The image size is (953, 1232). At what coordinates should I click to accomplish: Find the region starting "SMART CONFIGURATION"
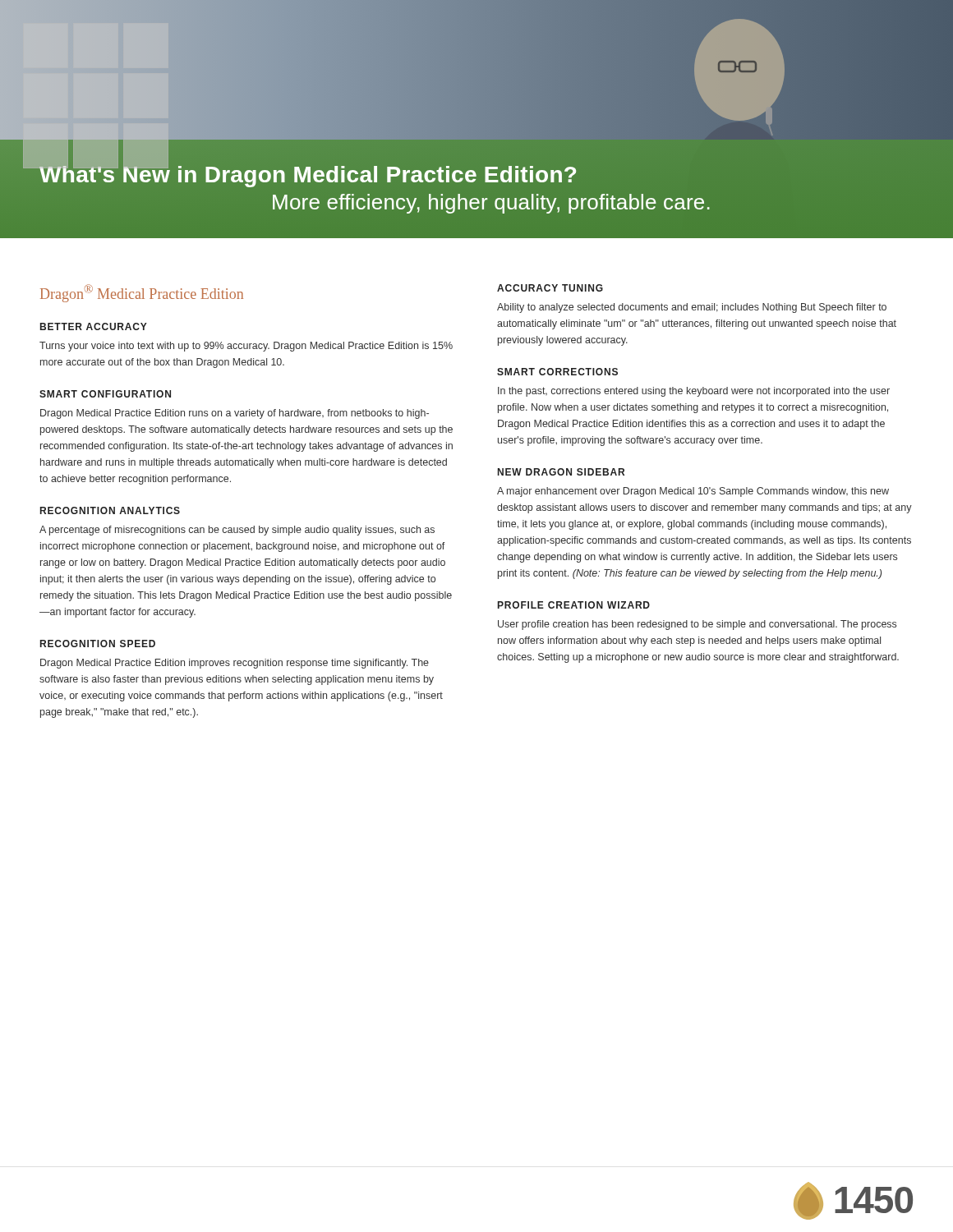tap(106, 394)
